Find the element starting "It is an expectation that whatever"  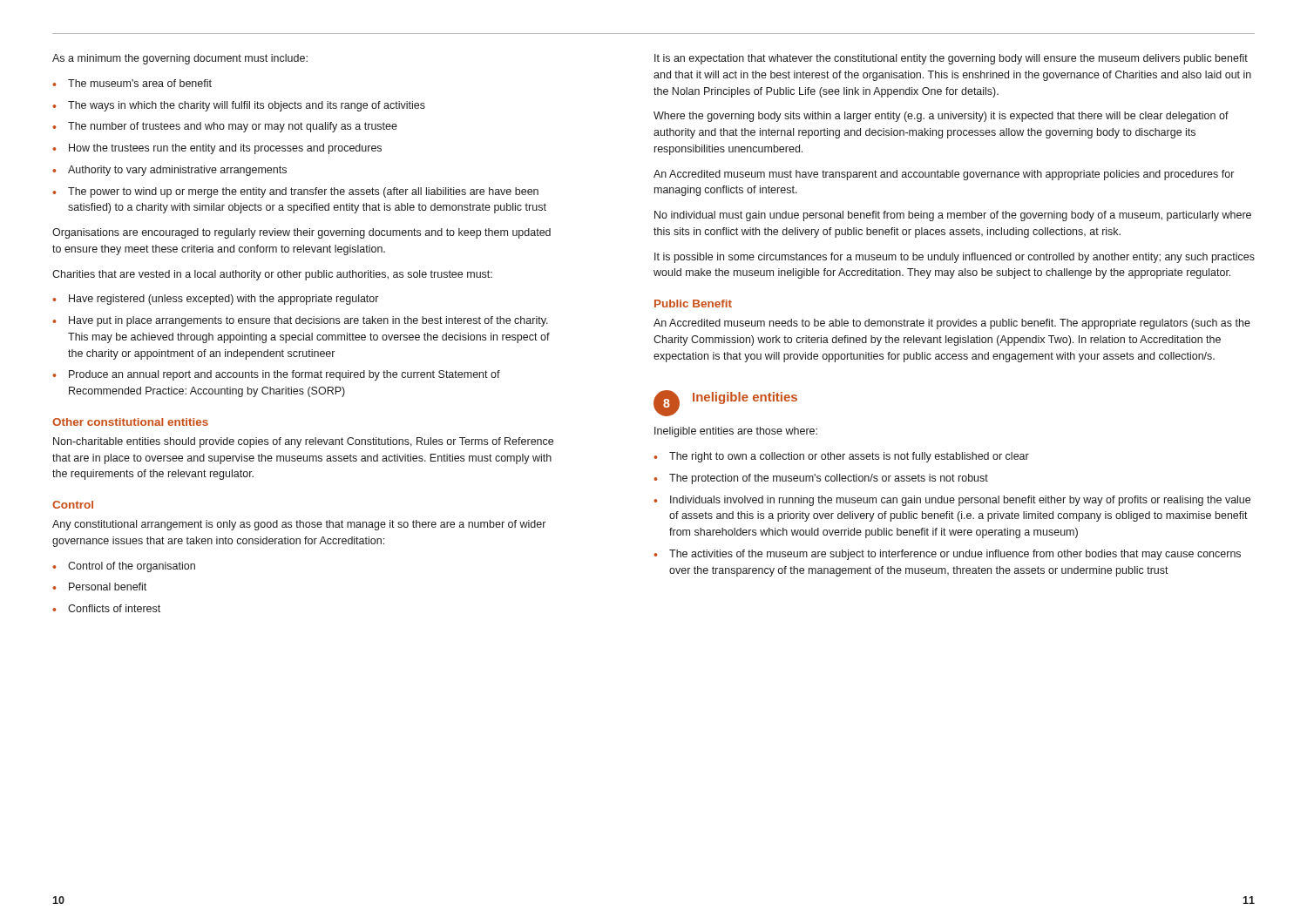tap(954, 75)
